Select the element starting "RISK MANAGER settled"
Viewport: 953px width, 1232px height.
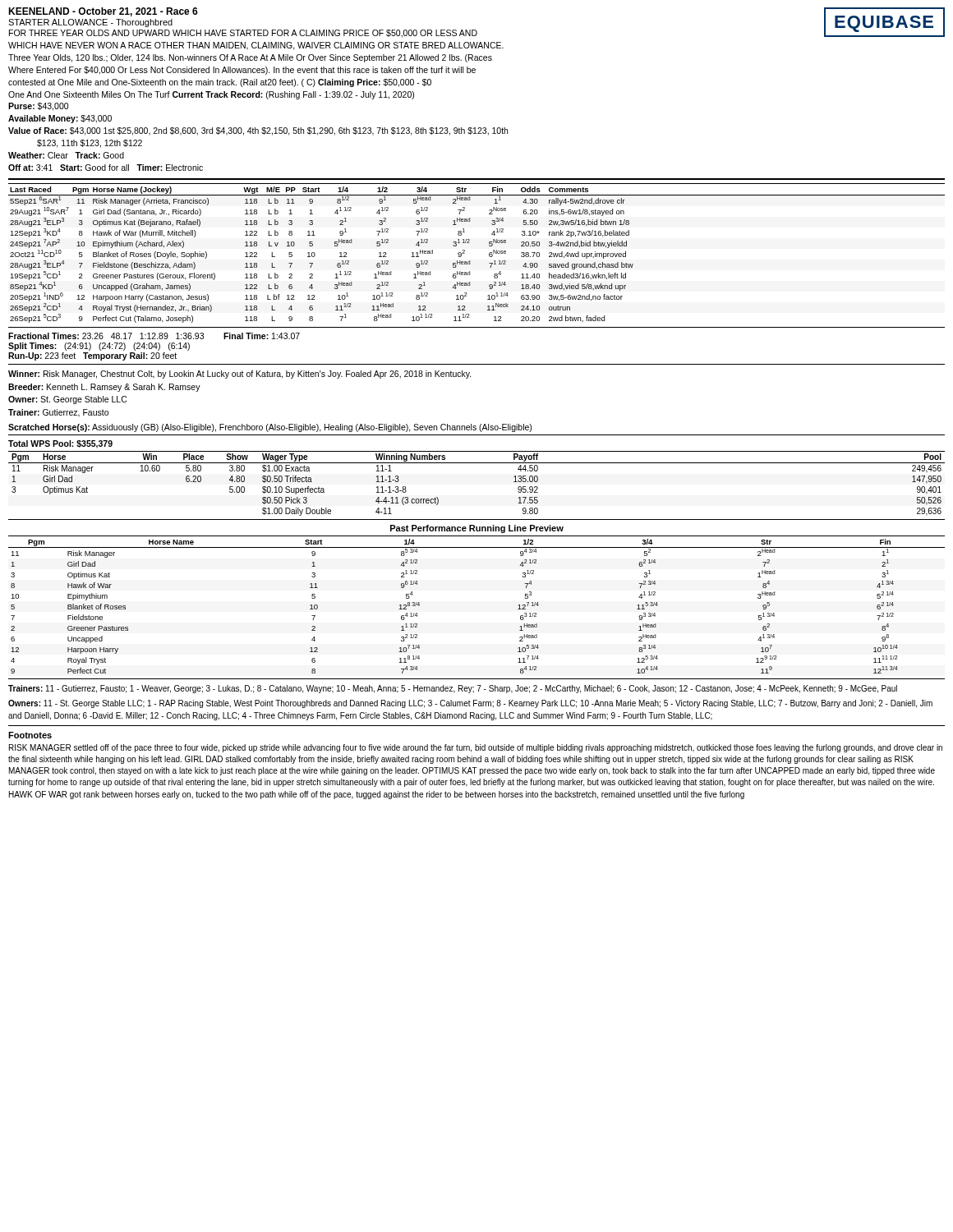click(x=476, y=771)
